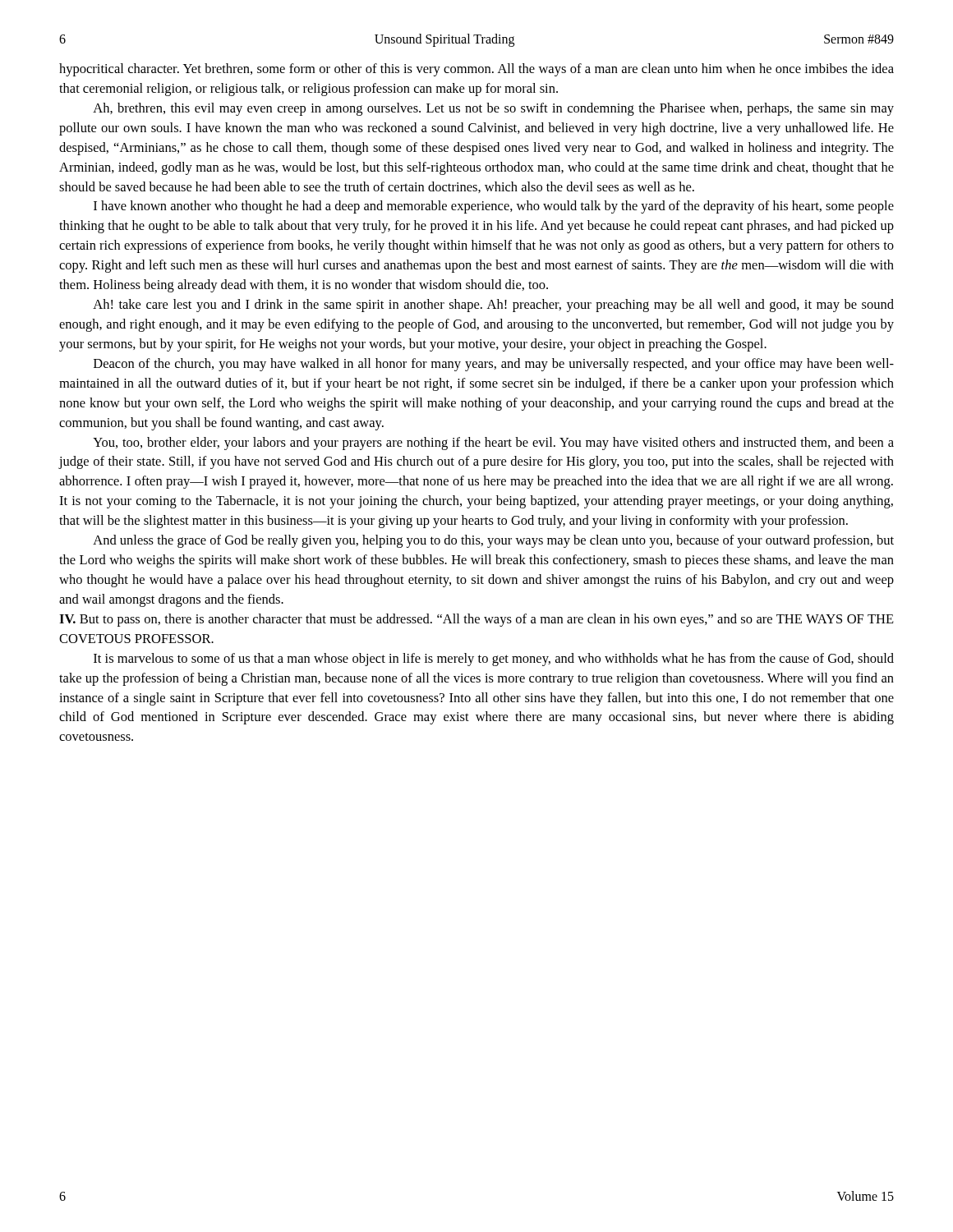Click on the text block containing "I have known another who"
This screenshot has height=1232, width=953.
click(x=476, y=245)
